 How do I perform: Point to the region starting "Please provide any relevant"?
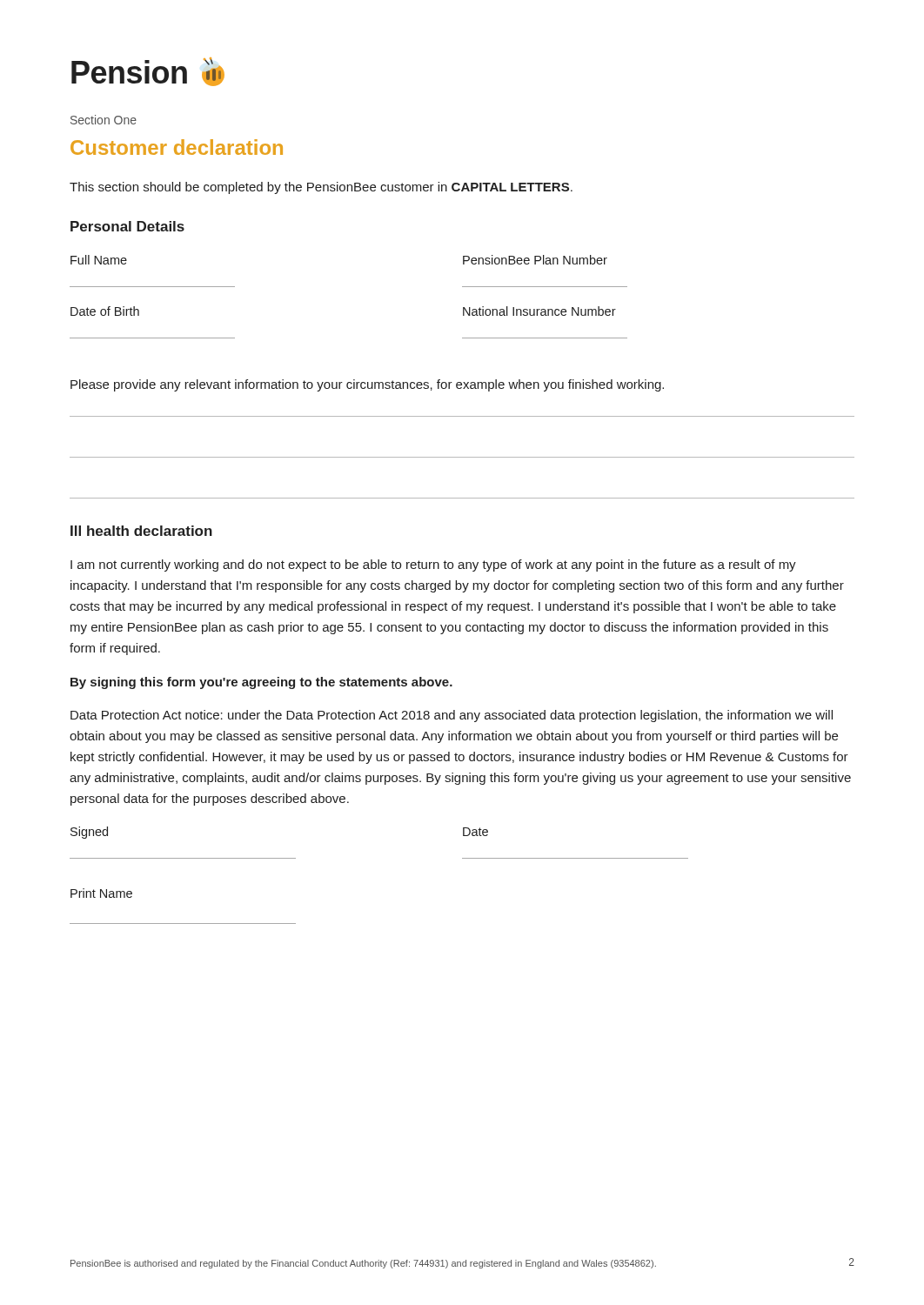click(x=367, y=384)
